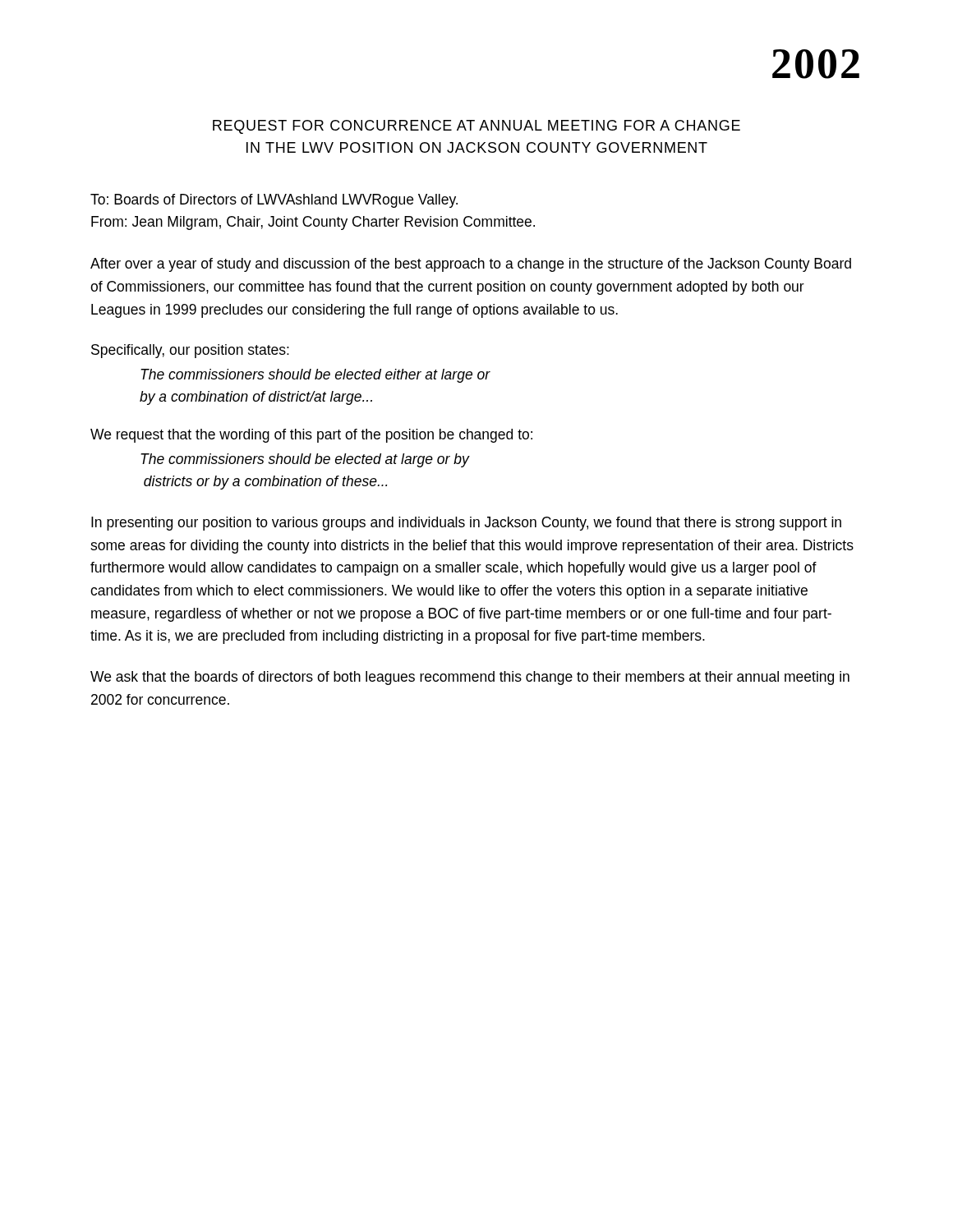Image resolution: width=953 pixels, height=1232 pixels.
Task: Locate the text block that says "Specifically, our position"
Action: pos(190,350)
